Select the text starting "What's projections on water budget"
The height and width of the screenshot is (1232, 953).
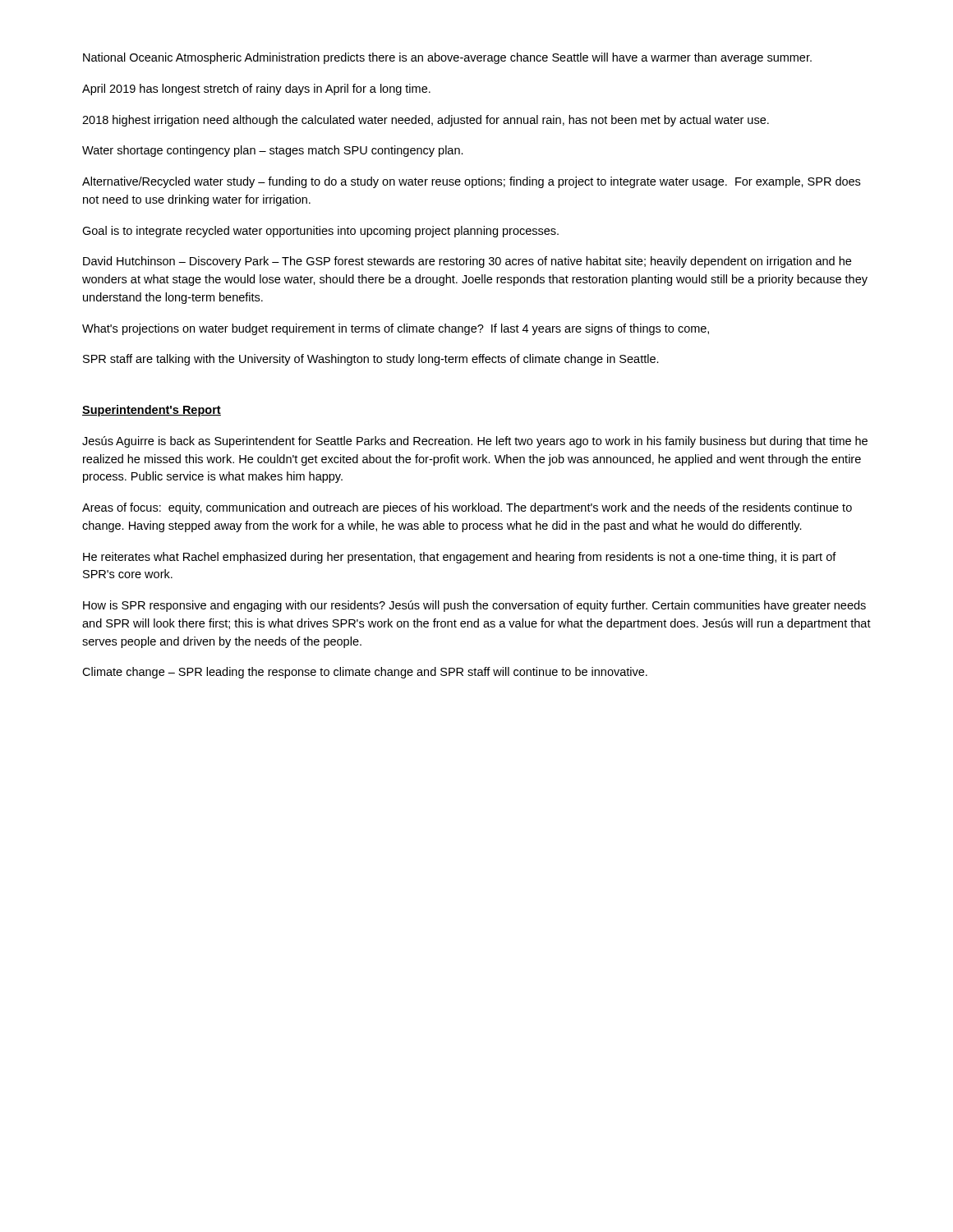tap(396, 328)
